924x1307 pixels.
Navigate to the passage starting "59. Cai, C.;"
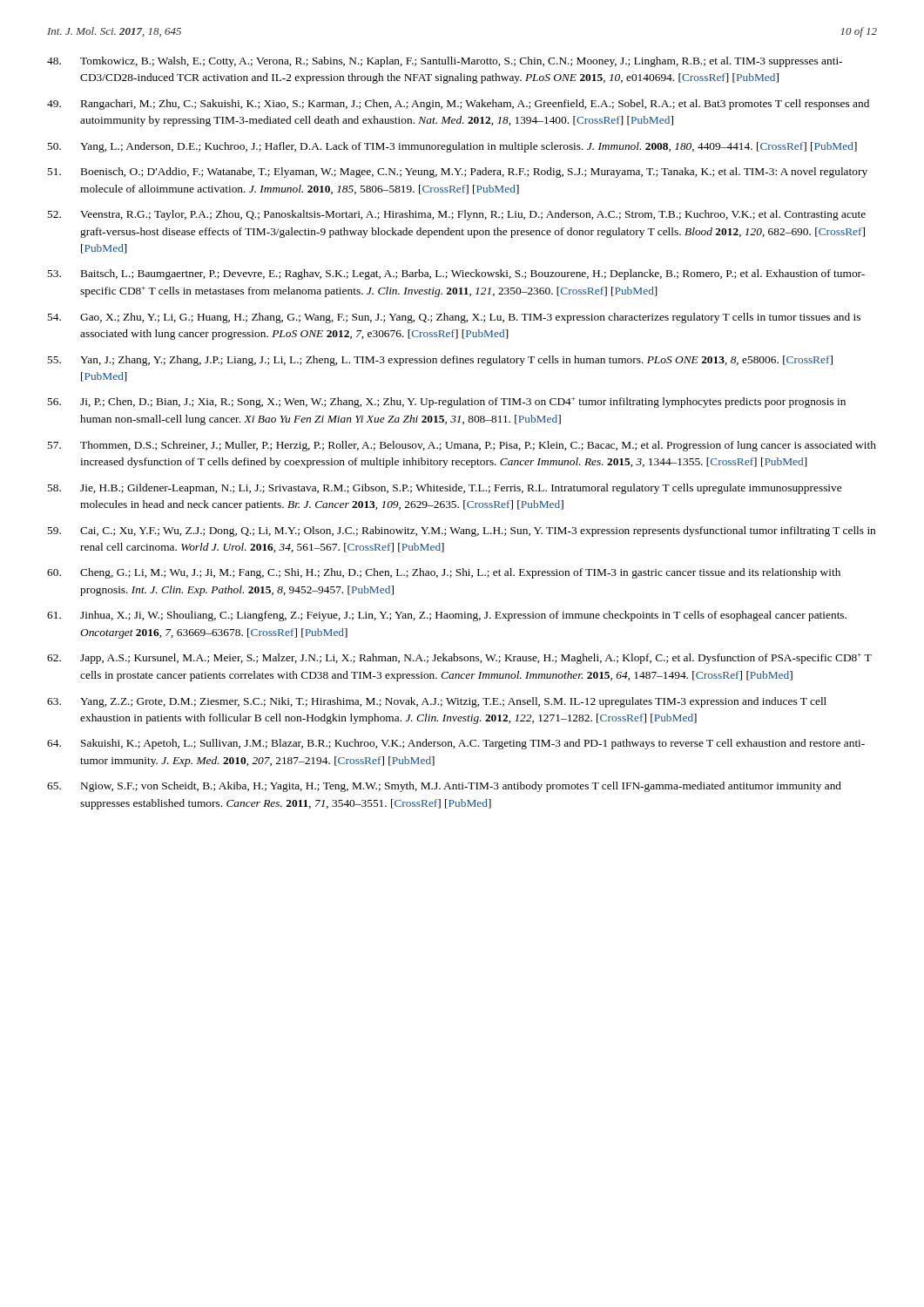[x=462, y=538]
